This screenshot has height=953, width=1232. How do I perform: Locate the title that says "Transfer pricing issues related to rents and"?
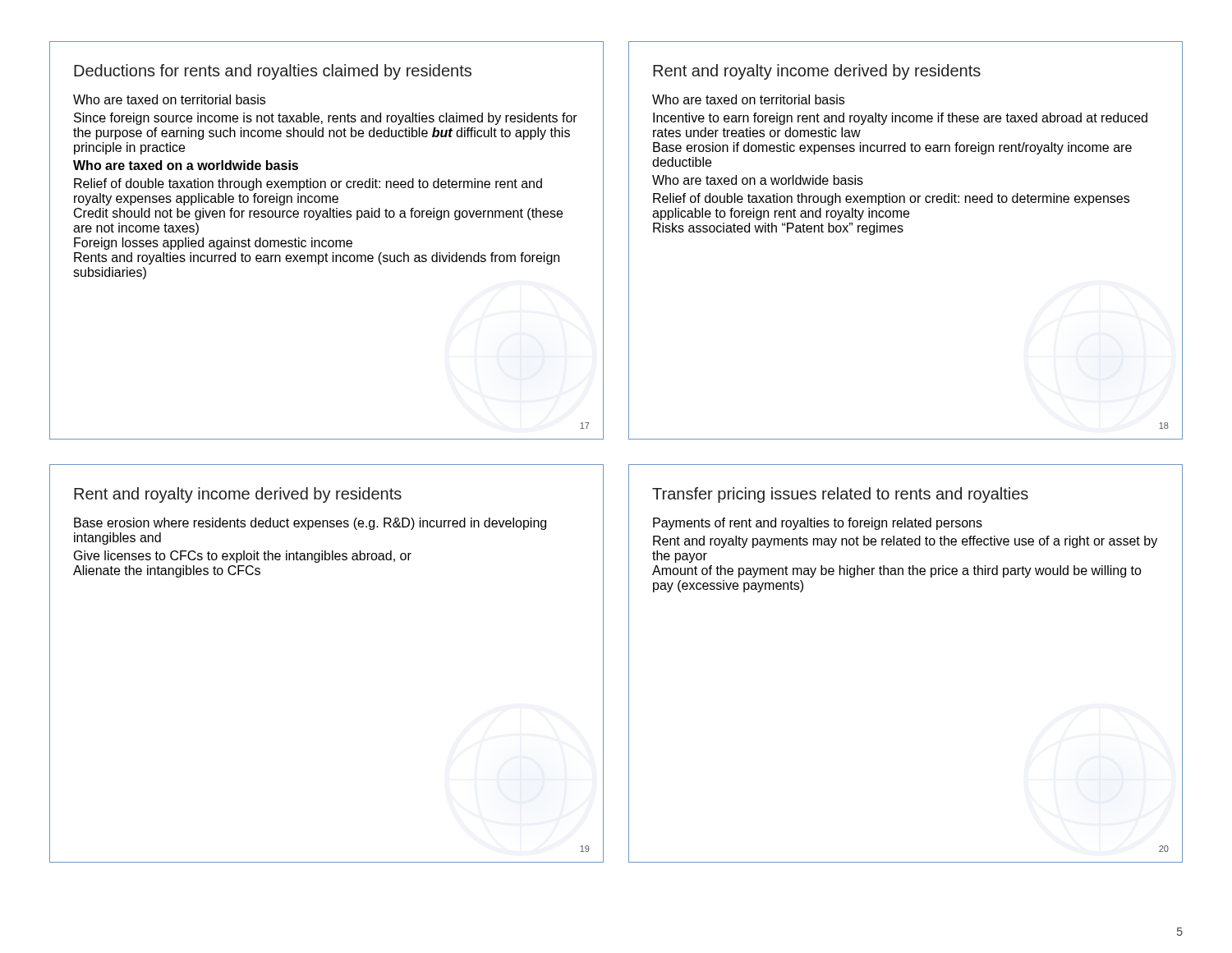coord(906,494)
